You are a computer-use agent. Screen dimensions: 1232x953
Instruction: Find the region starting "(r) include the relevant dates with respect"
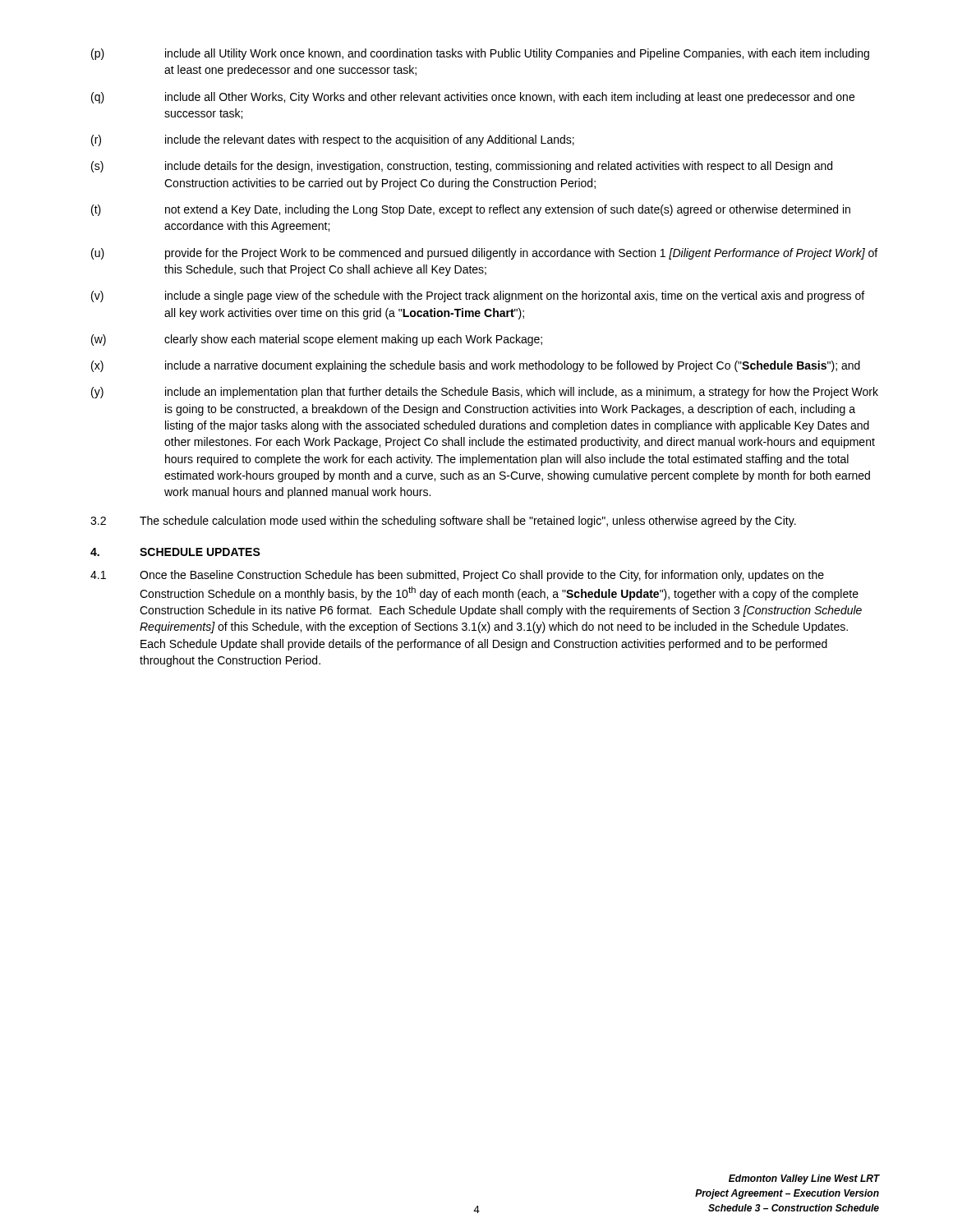point(485,140)
